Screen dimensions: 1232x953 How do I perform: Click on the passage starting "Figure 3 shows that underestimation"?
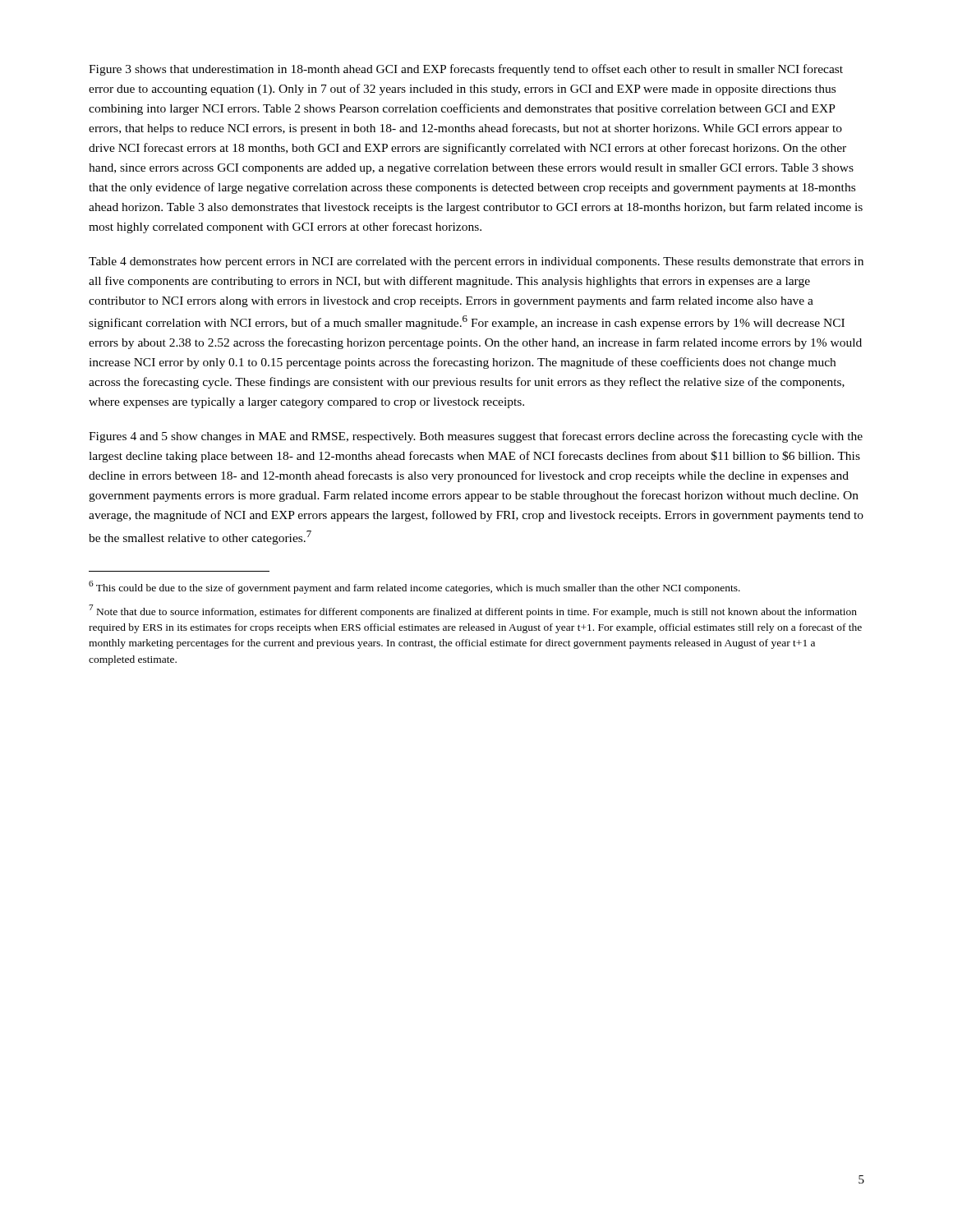click(x=476, y=148)
